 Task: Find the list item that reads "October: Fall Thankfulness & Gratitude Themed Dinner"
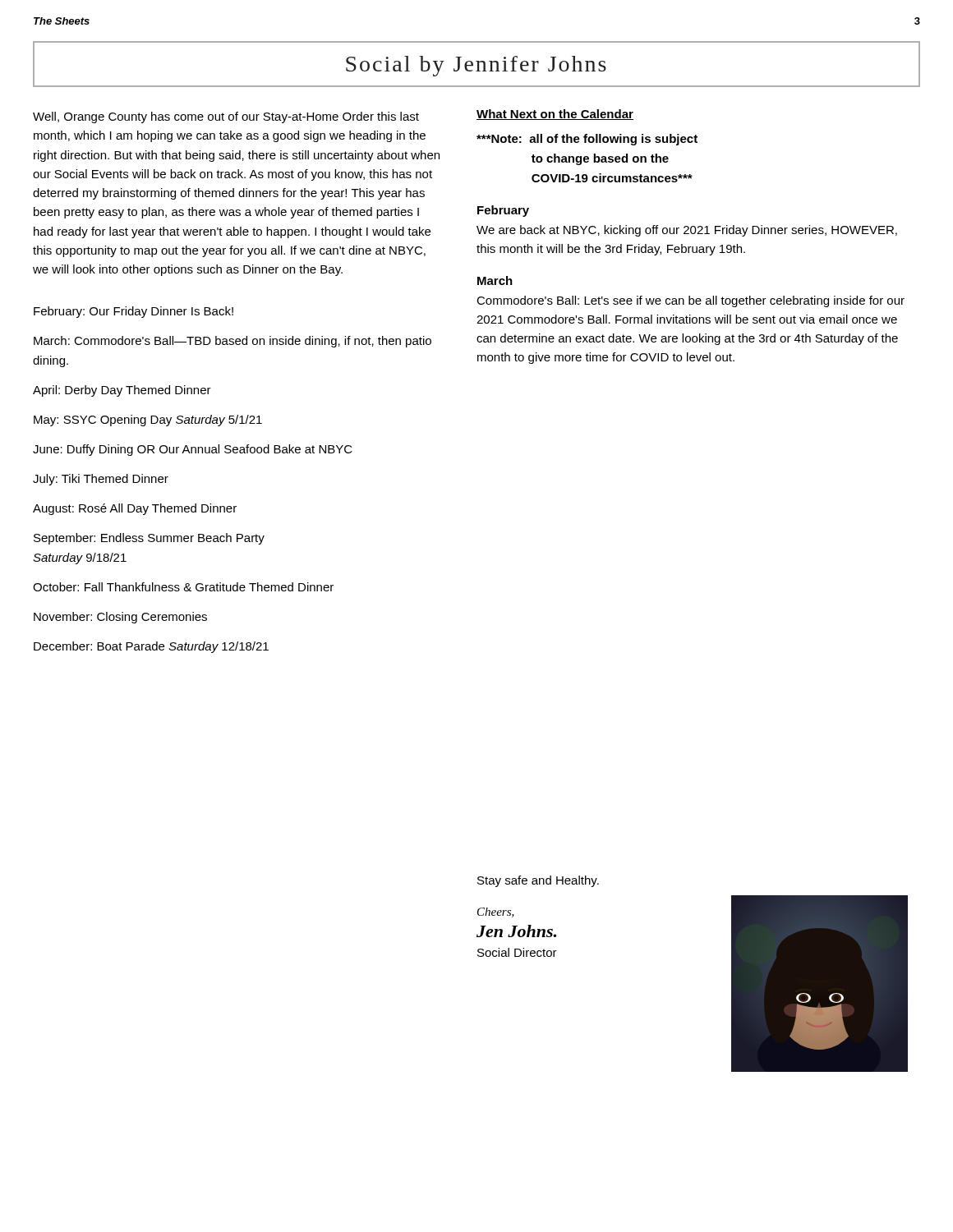click(x=183, y=587)
